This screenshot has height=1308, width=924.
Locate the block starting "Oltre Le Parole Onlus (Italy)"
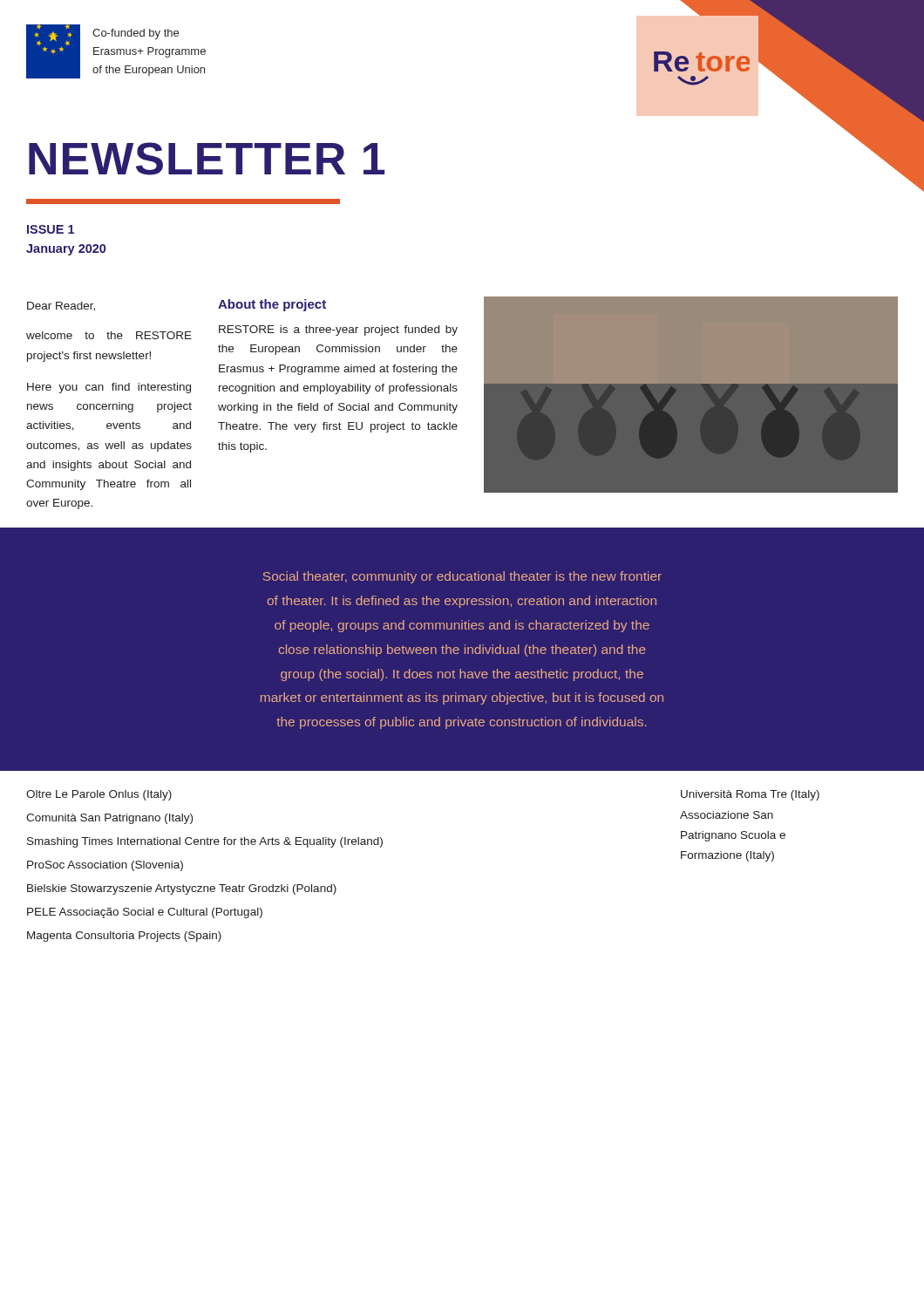point(99,794)
